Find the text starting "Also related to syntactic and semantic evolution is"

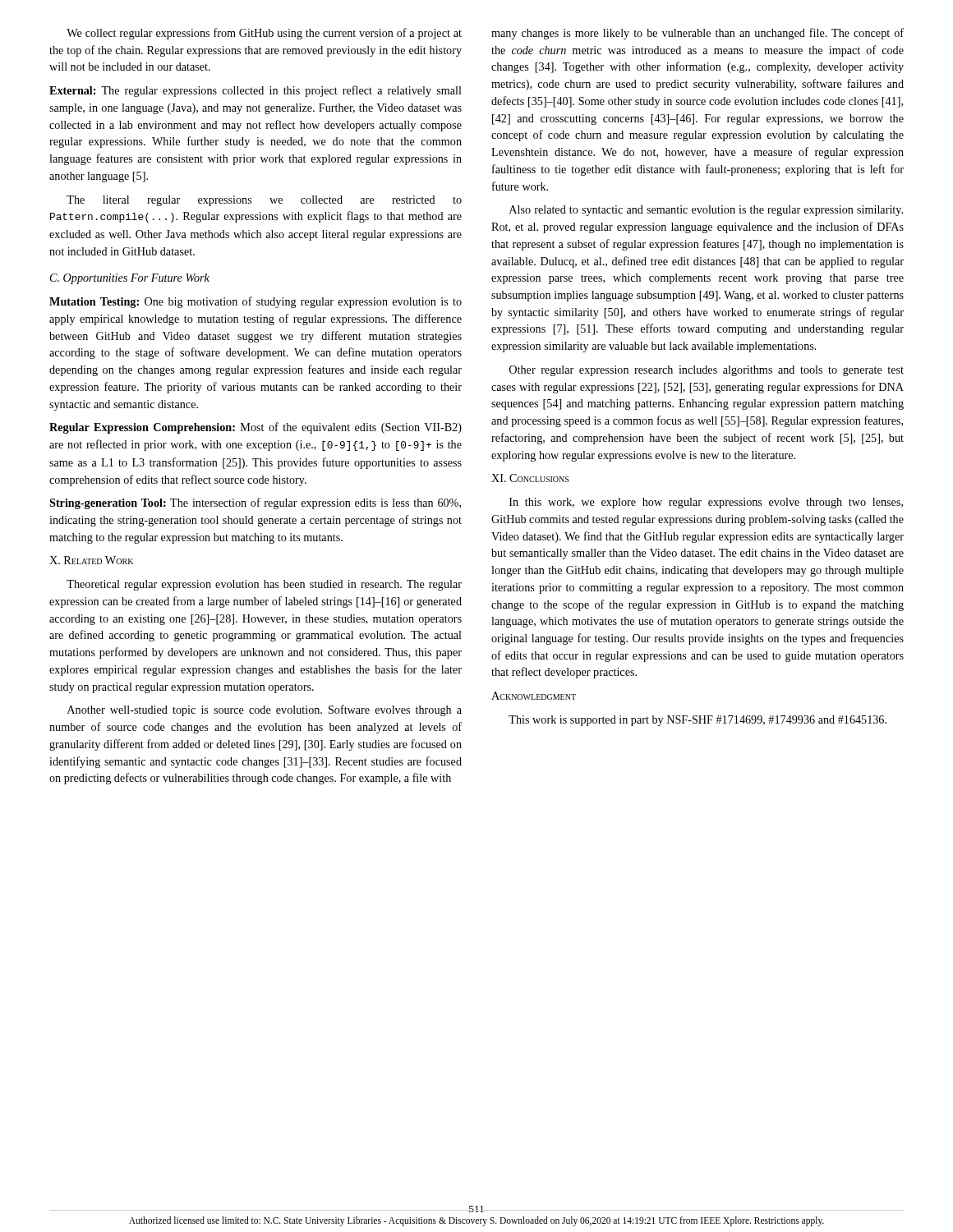tap(698, 278)
